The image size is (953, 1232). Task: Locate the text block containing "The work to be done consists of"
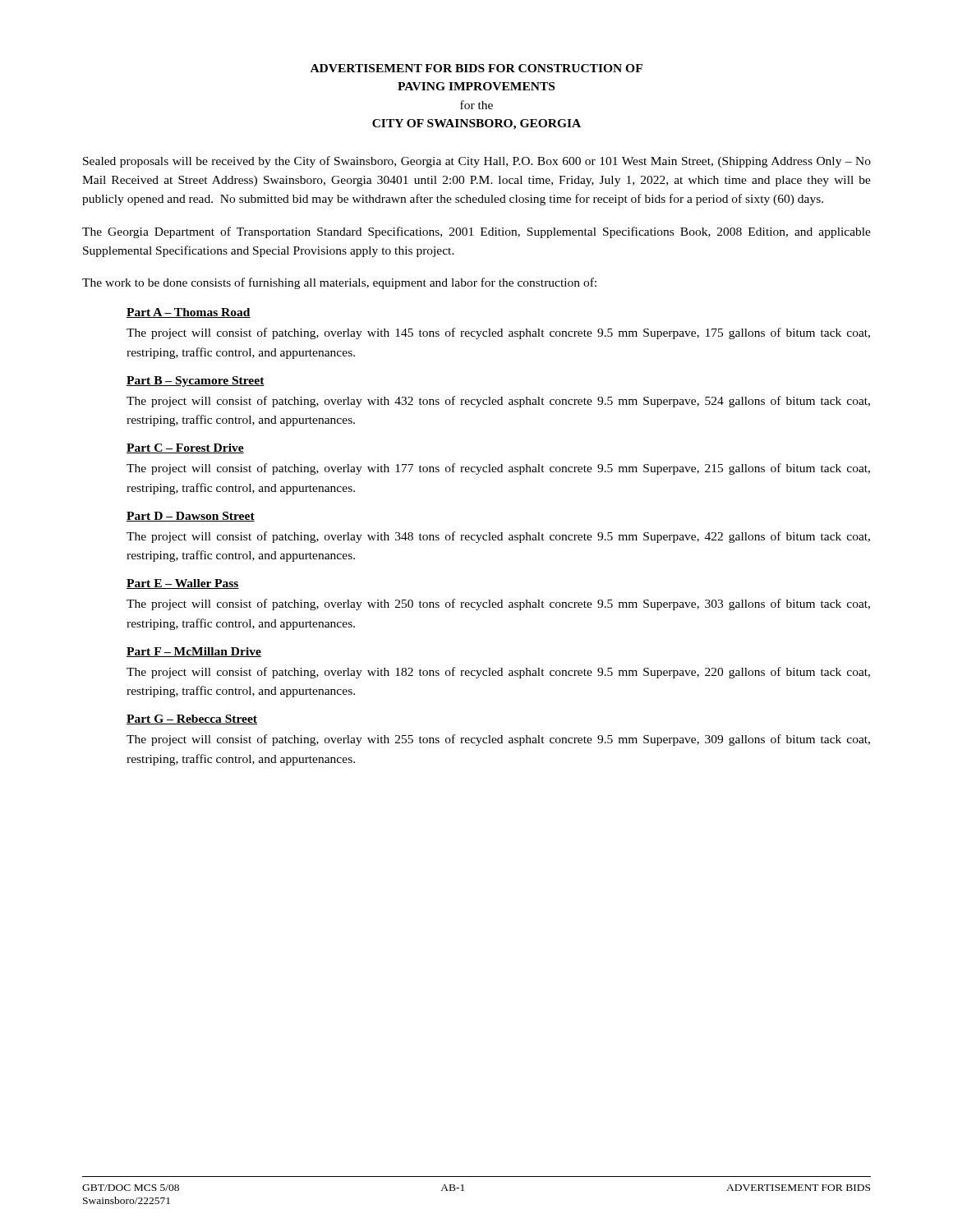(x=340, y=282)
